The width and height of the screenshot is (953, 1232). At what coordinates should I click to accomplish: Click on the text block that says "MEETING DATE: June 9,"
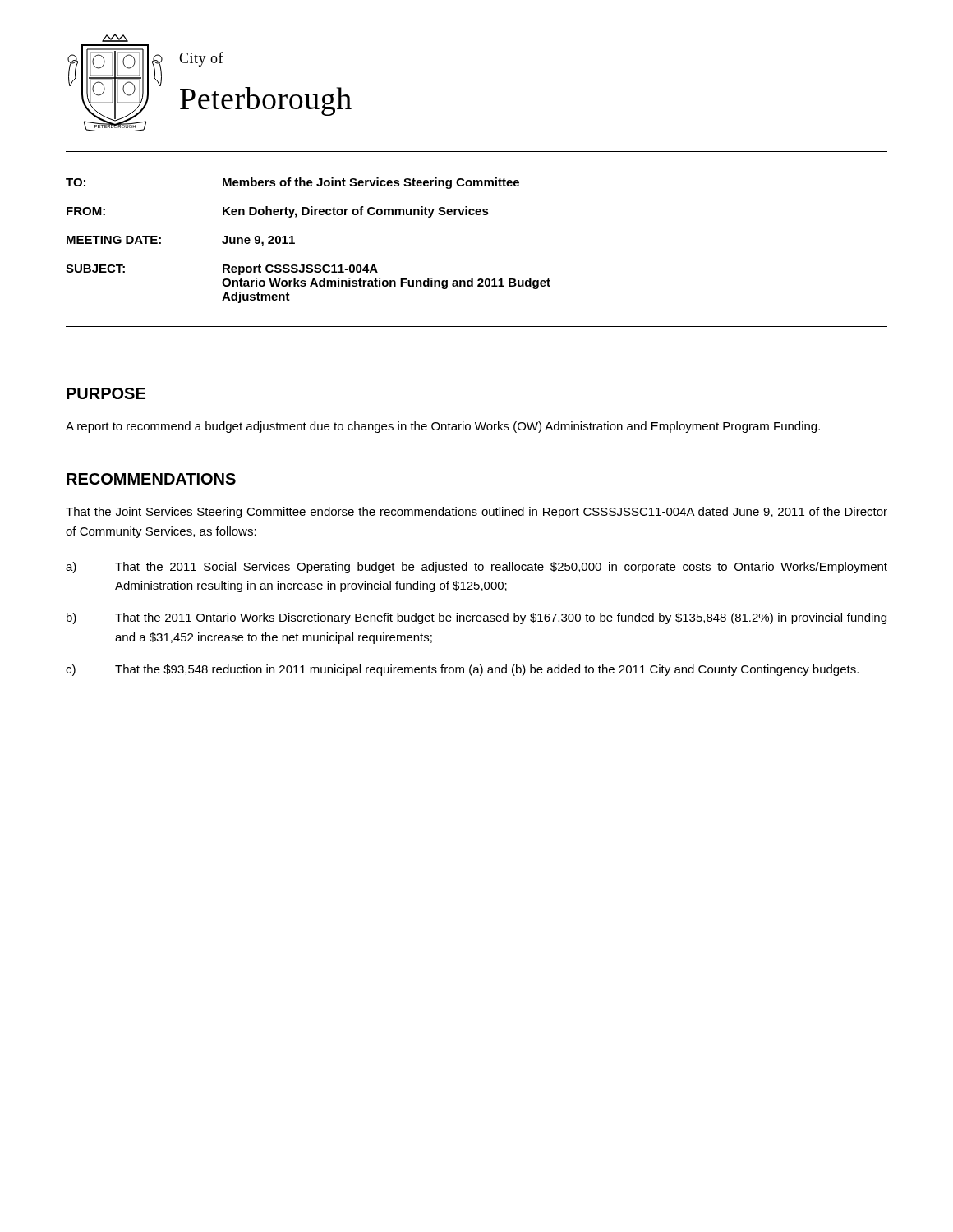coord(118,240)
